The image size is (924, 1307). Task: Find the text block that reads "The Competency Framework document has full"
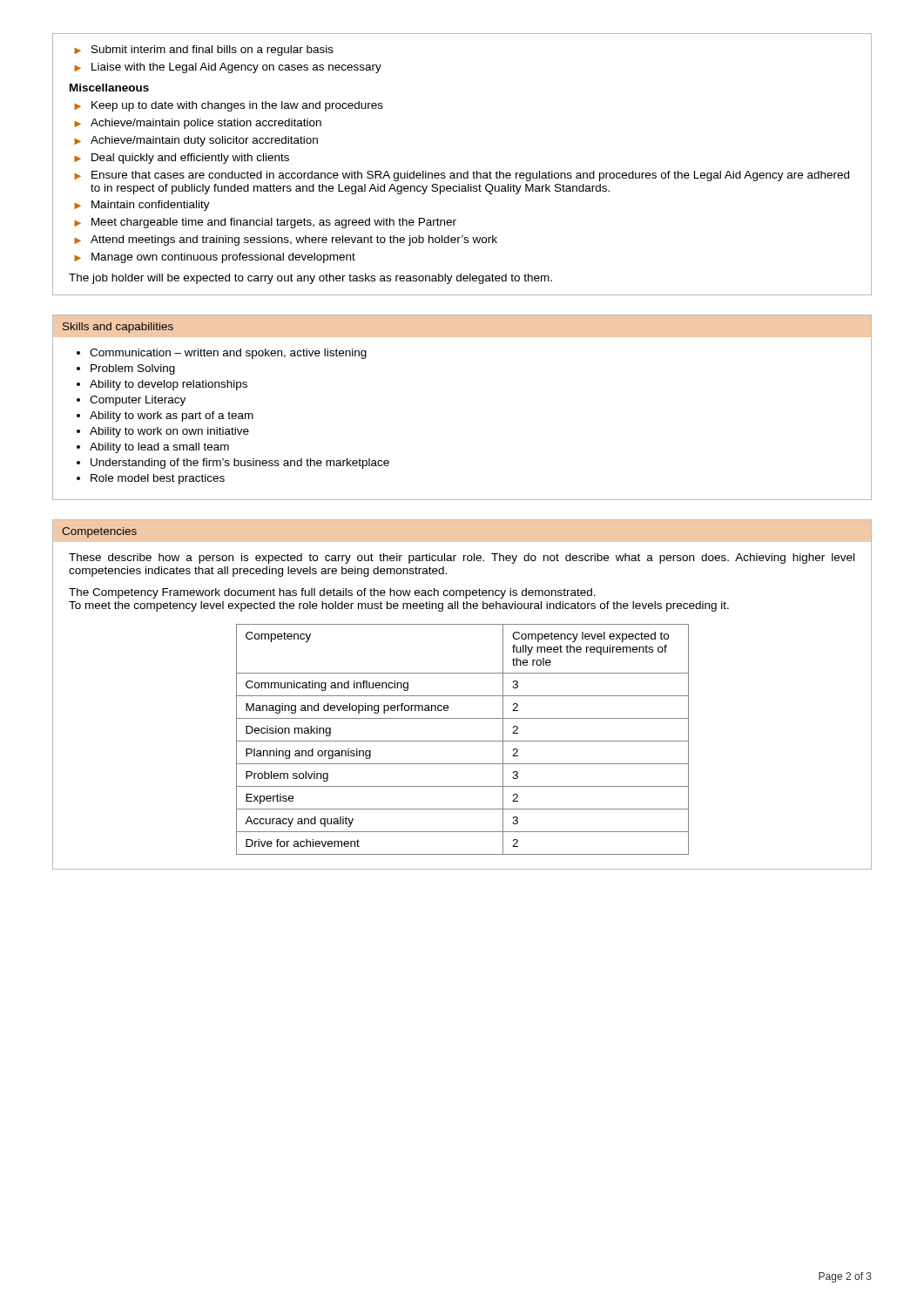tap(399, 599)
